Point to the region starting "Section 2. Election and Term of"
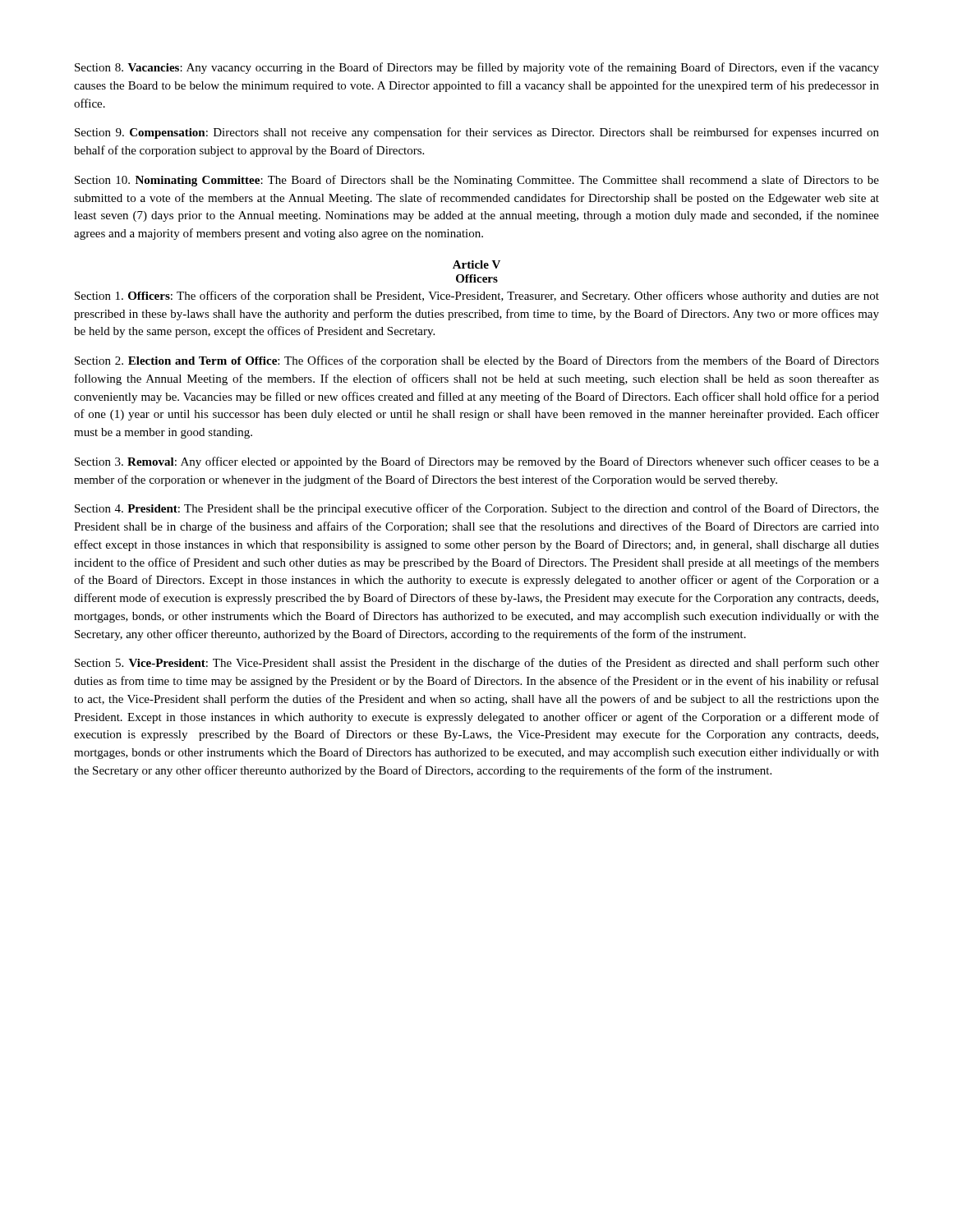Viewport: 953px width, 1232px height. coord(476,396)
